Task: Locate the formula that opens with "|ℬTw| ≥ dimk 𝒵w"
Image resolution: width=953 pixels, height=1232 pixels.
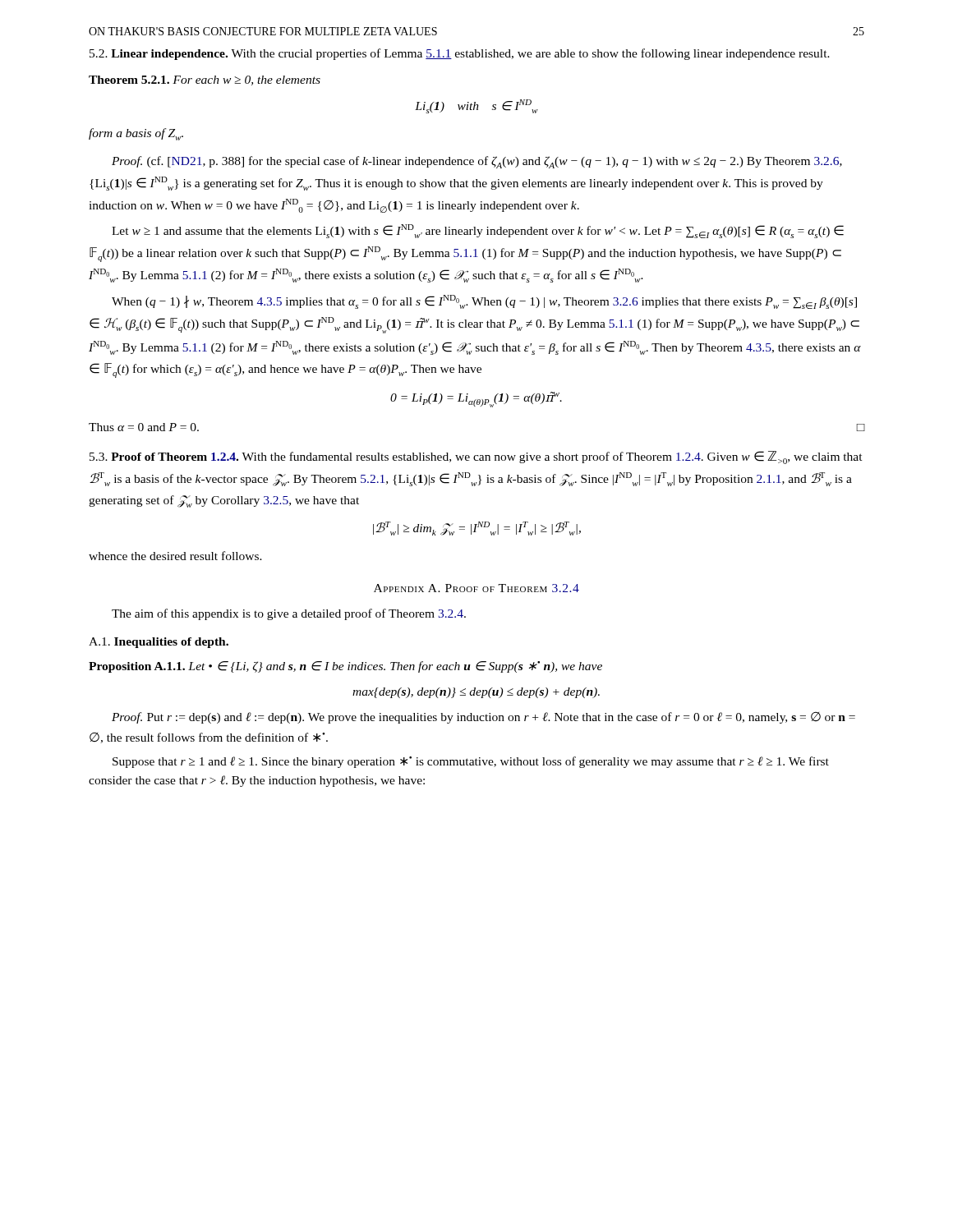Action: pyautogui.click(x=476, y=528)
